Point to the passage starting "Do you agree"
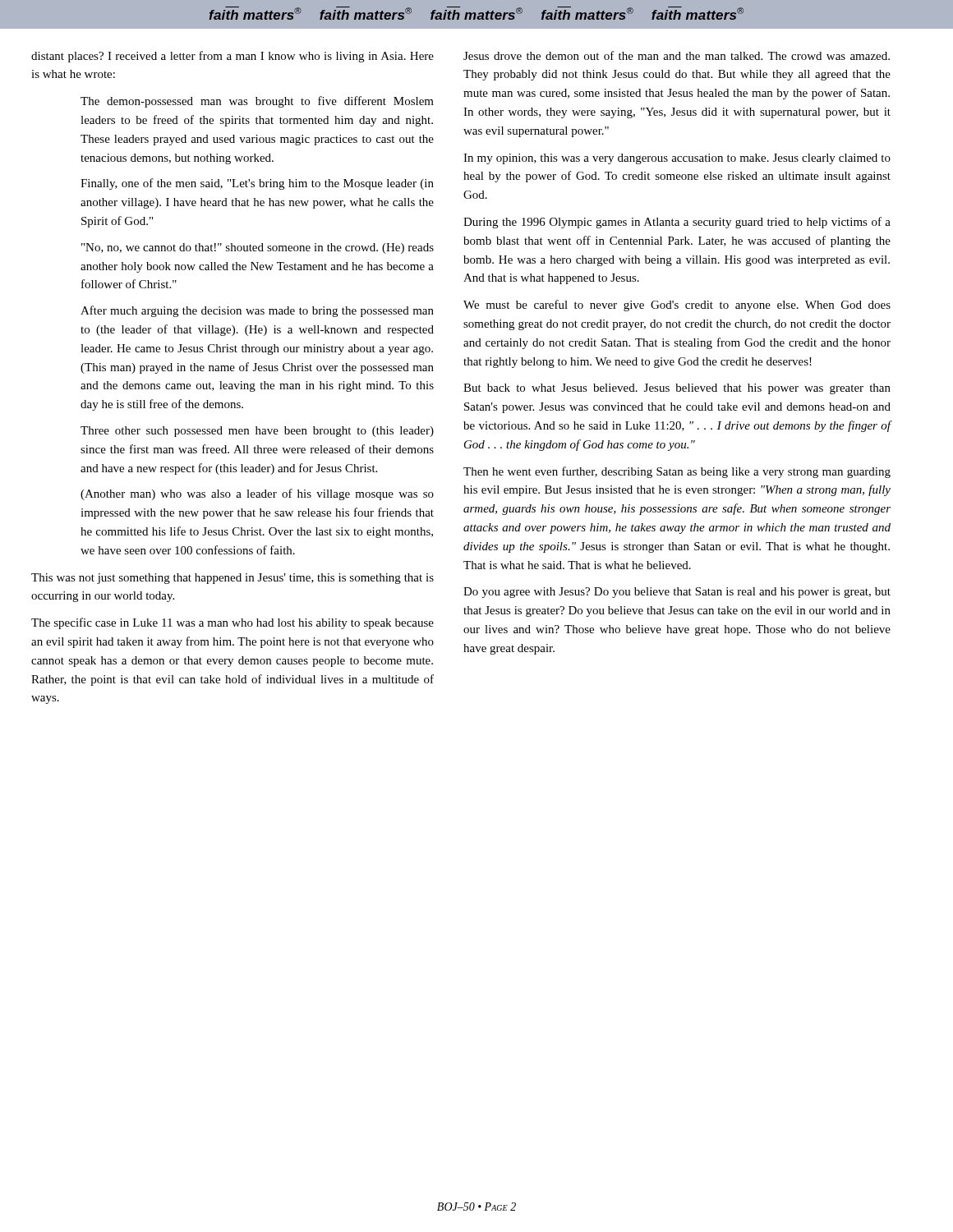 pyautogui.click(x=677, y=620)
